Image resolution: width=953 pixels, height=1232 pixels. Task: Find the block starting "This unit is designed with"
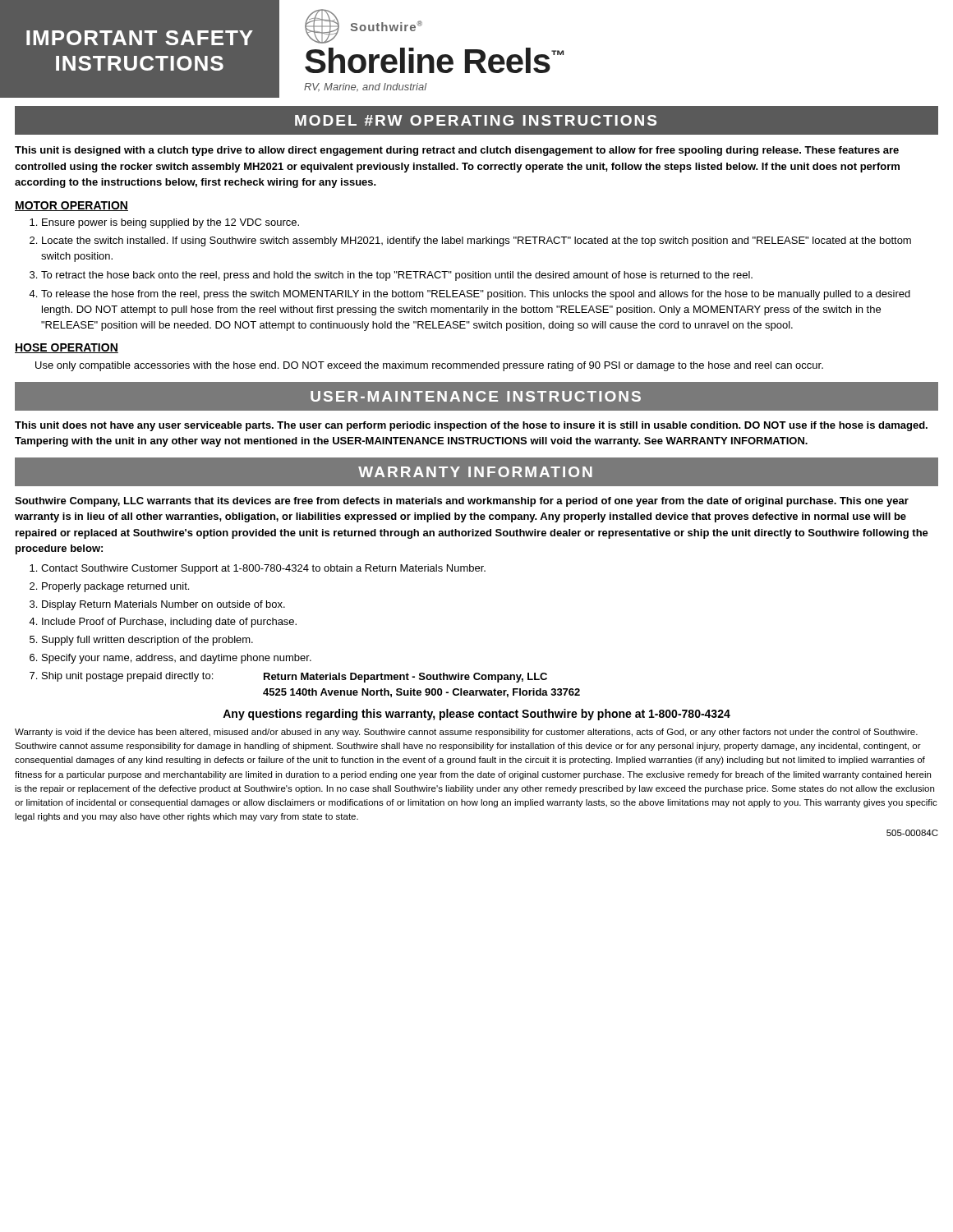[x=457, y=166]
